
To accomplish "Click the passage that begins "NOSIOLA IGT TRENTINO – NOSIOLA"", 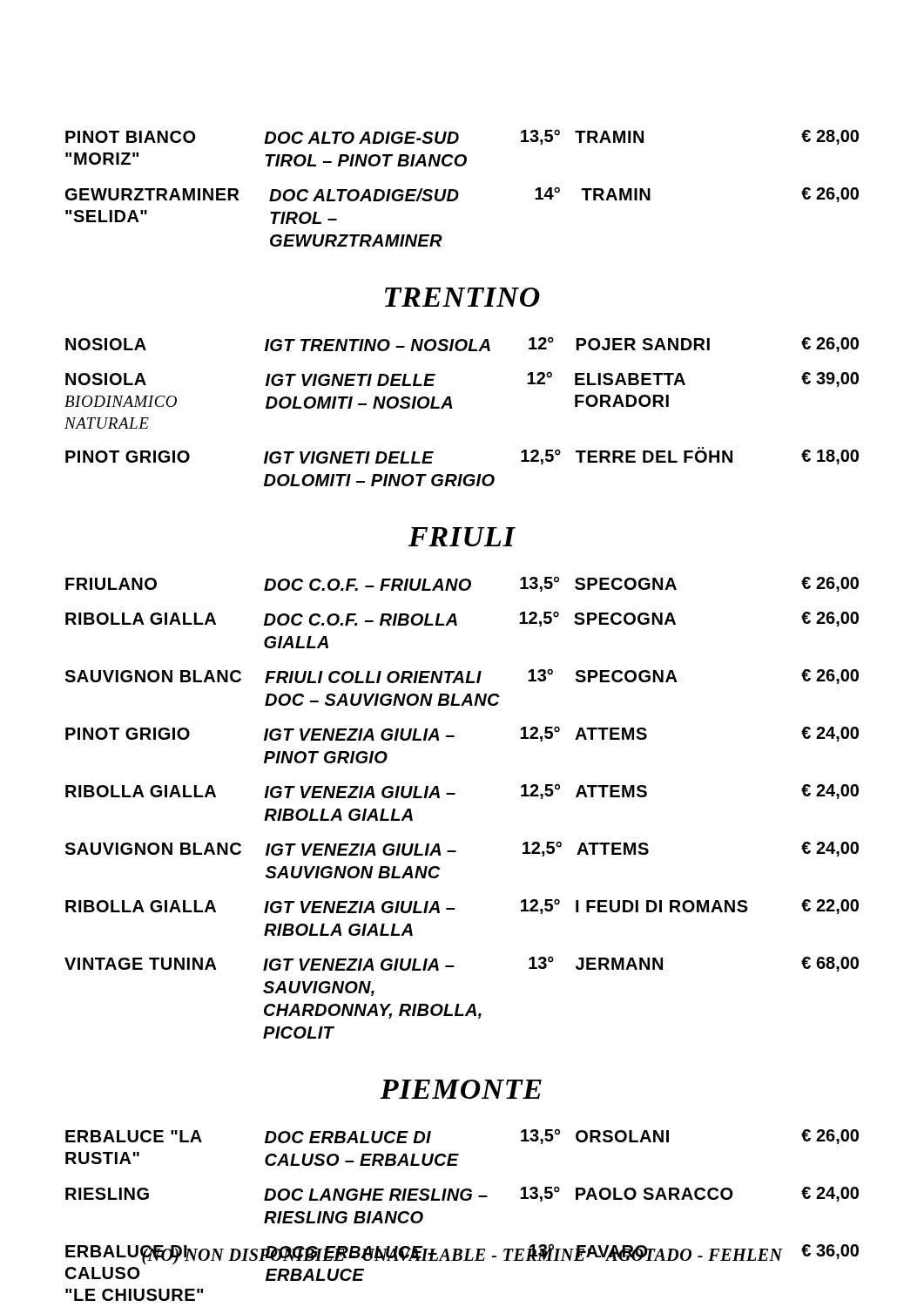I will (x=462, y=345).
